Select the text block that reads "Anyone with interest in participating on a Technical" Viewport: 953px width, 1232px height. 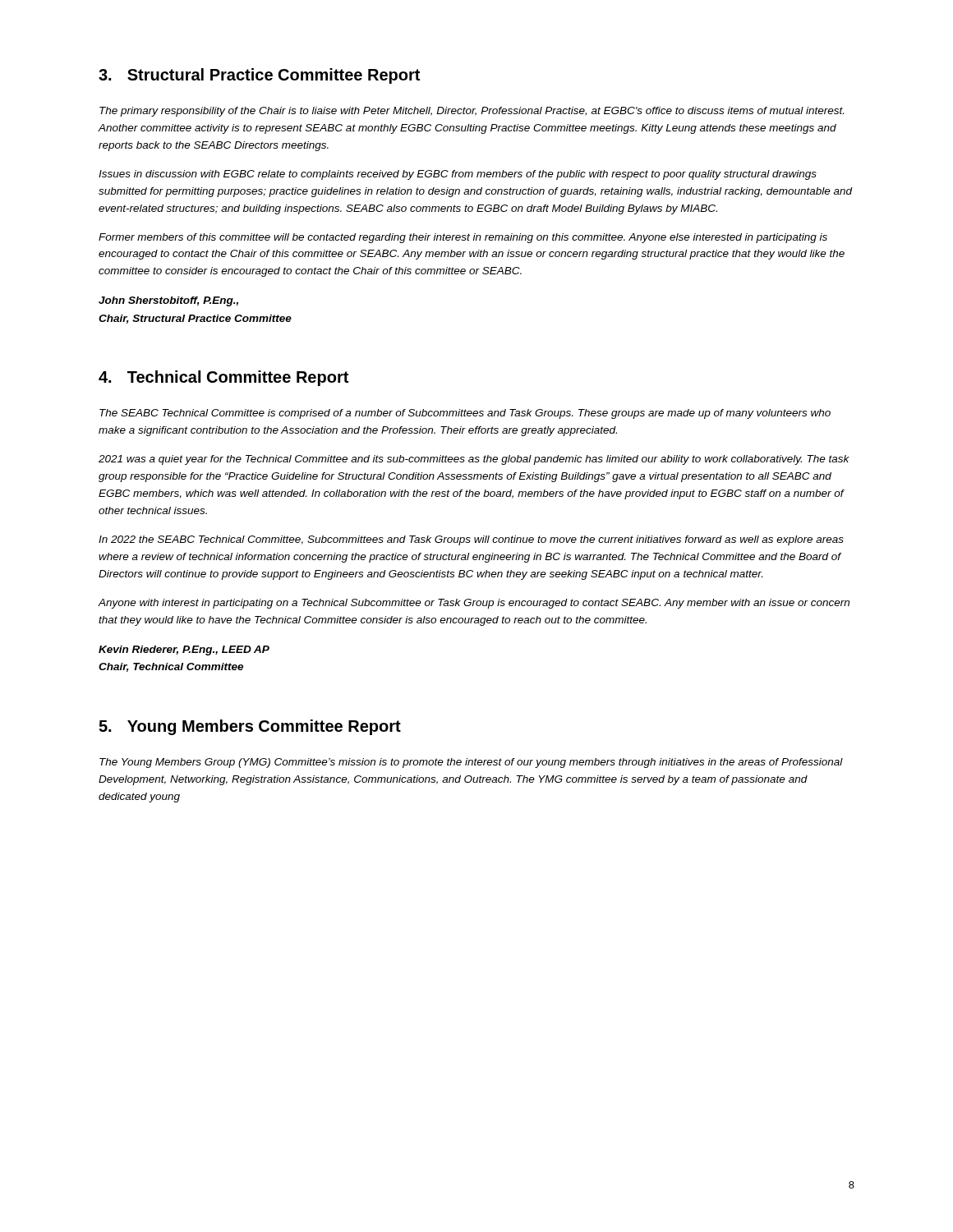coord(474,611)
